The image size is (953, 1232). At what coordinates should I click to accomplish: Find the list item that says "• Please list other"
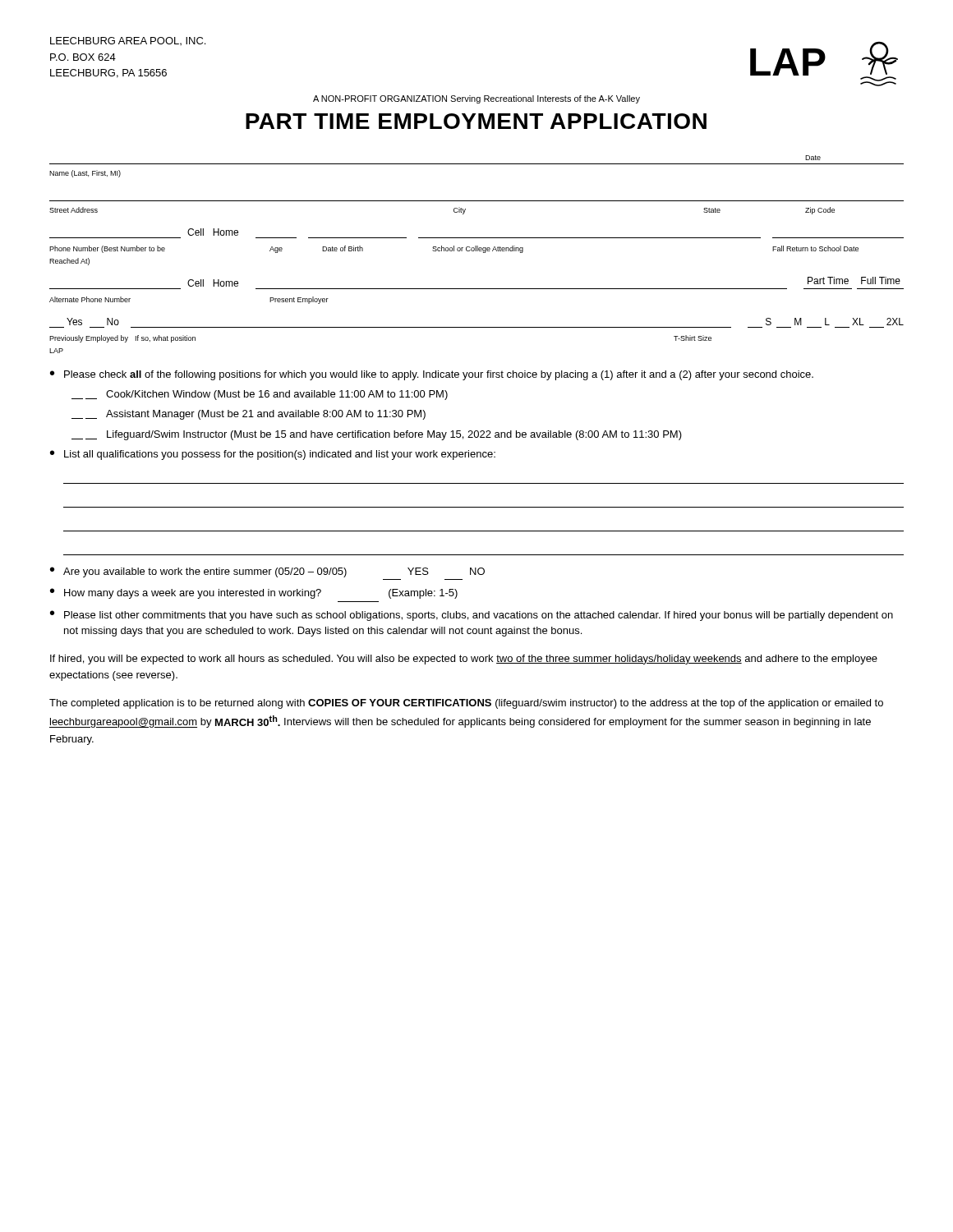476,623
